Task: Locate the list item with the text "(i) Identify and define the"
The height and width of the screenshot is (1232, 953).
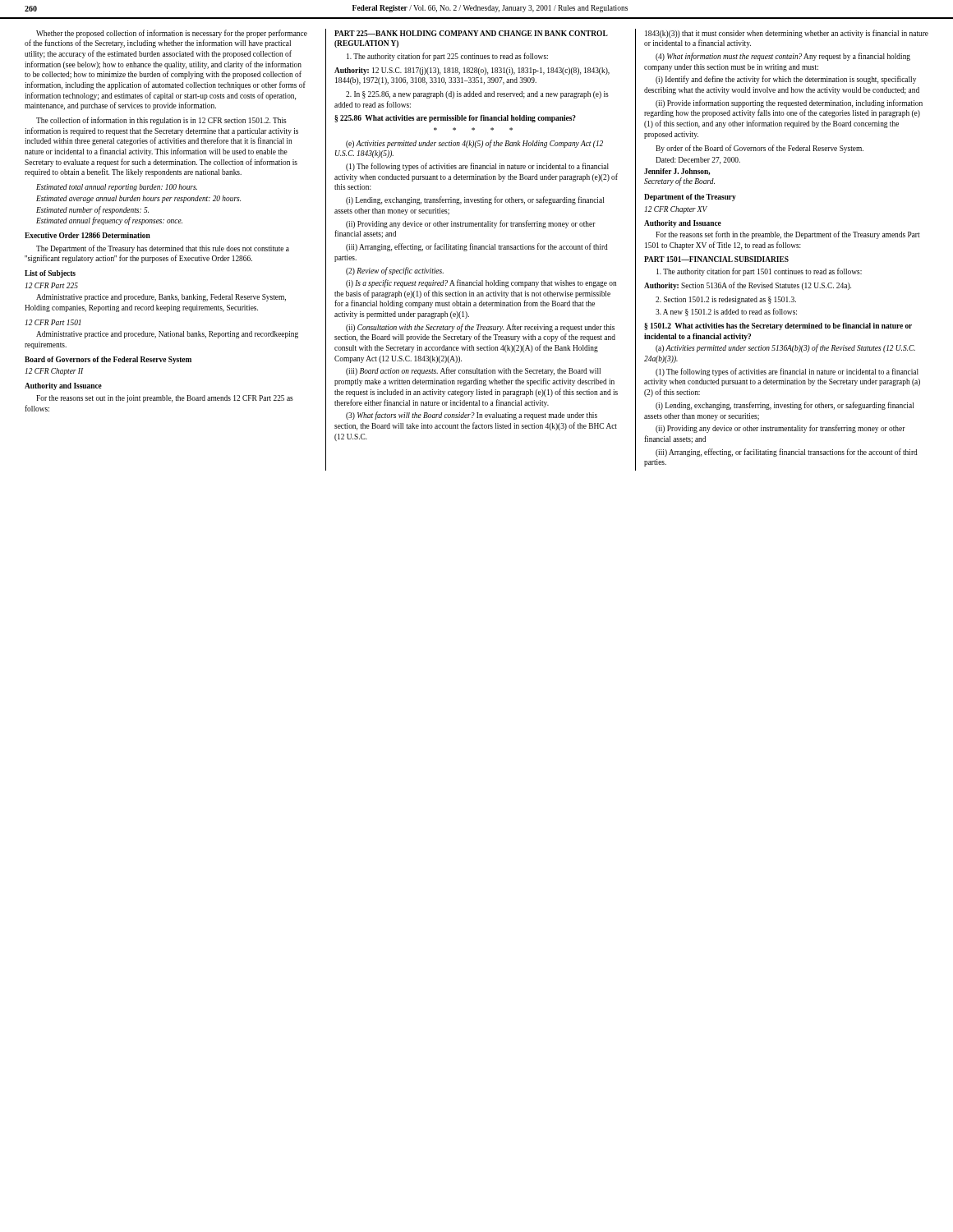Action: tap(786, 85)
